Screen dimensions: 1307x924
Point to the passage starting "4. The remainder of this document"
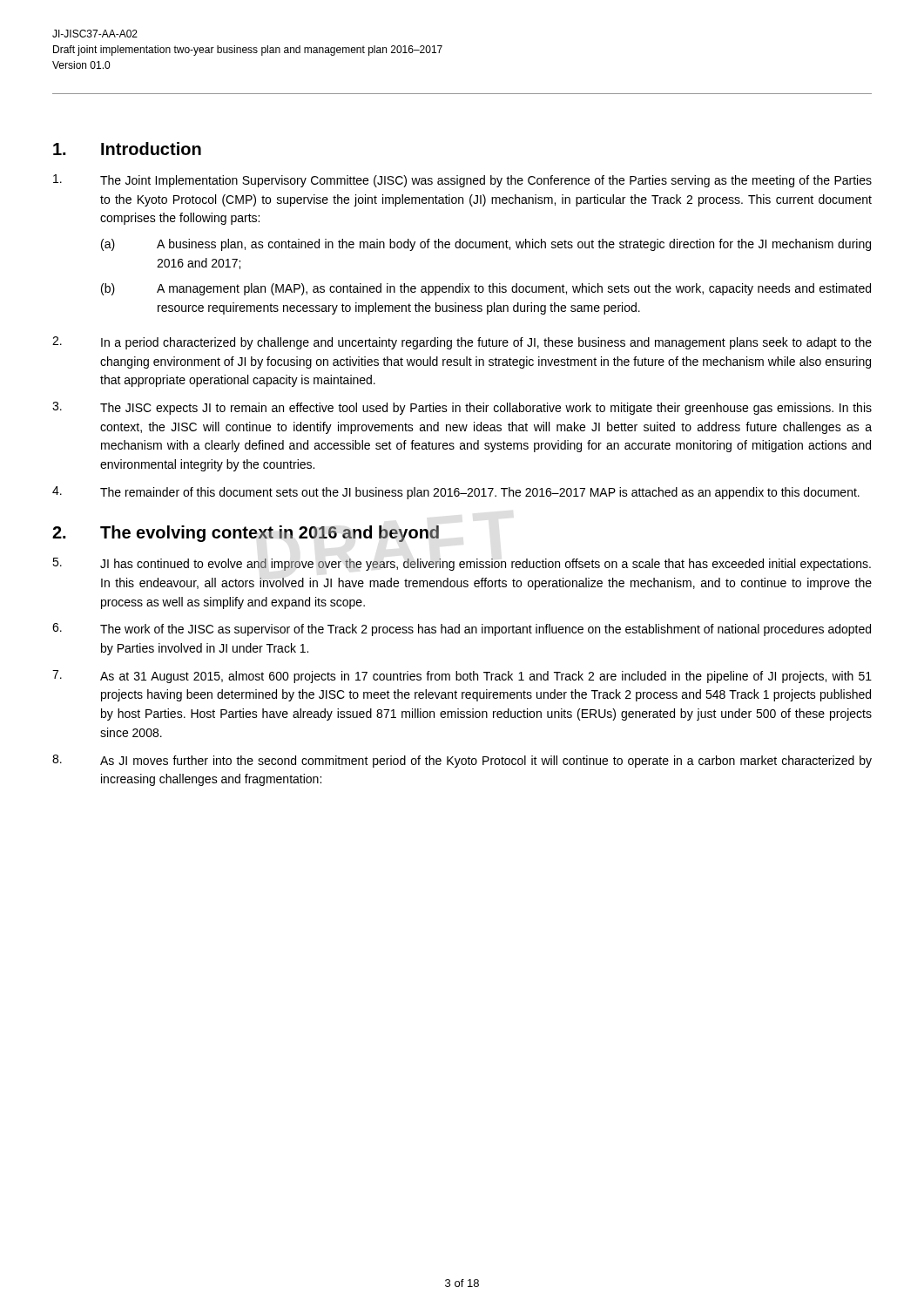click(x=462, y=493)
